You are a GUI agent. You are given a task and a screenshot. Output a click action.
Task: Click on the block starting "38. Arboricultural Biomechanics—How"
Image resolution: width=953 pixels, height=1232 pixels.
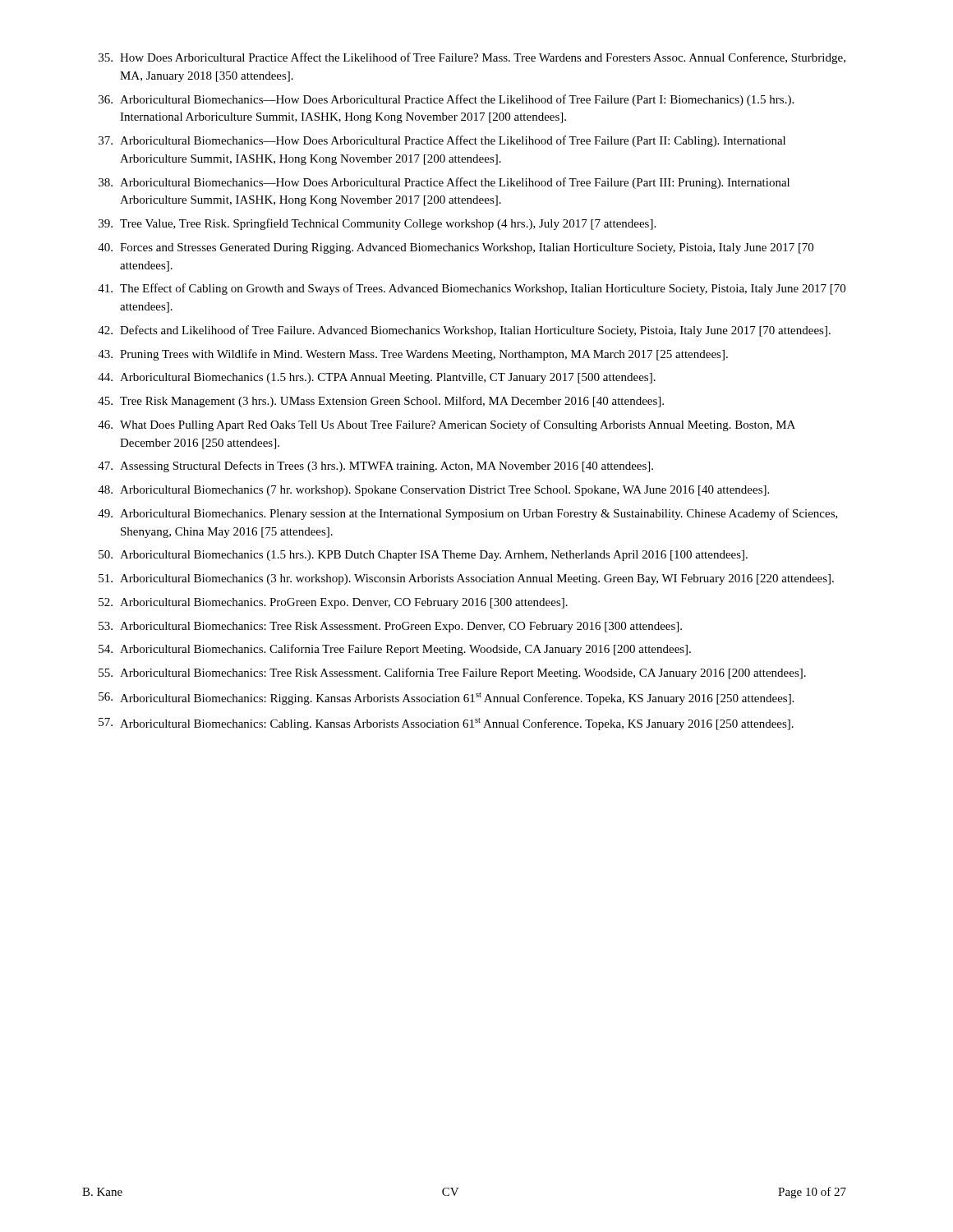464,192
